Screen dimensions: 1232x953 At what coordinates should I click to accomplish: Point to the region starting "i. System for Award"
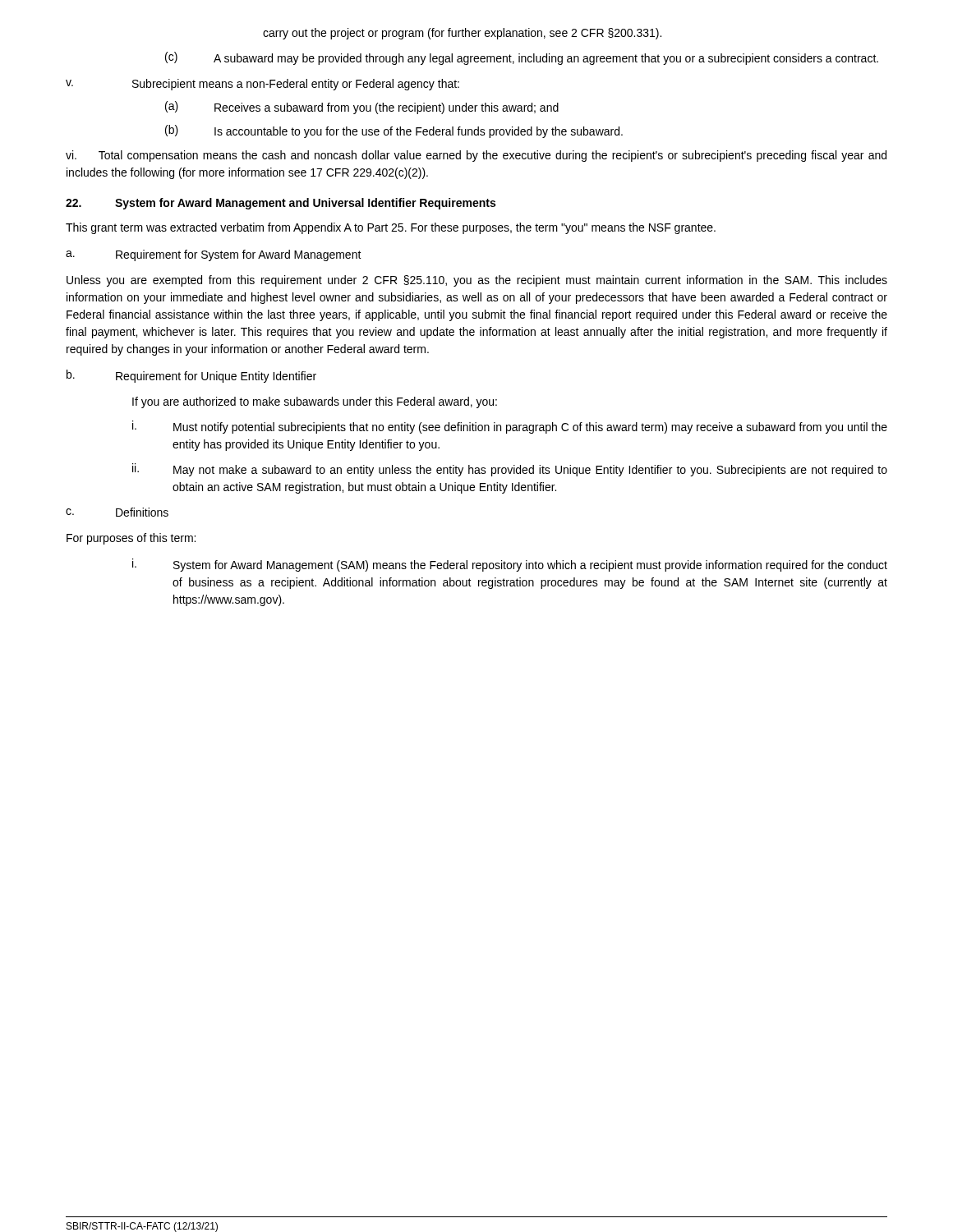pyautogui.click(x=509, y=583)
